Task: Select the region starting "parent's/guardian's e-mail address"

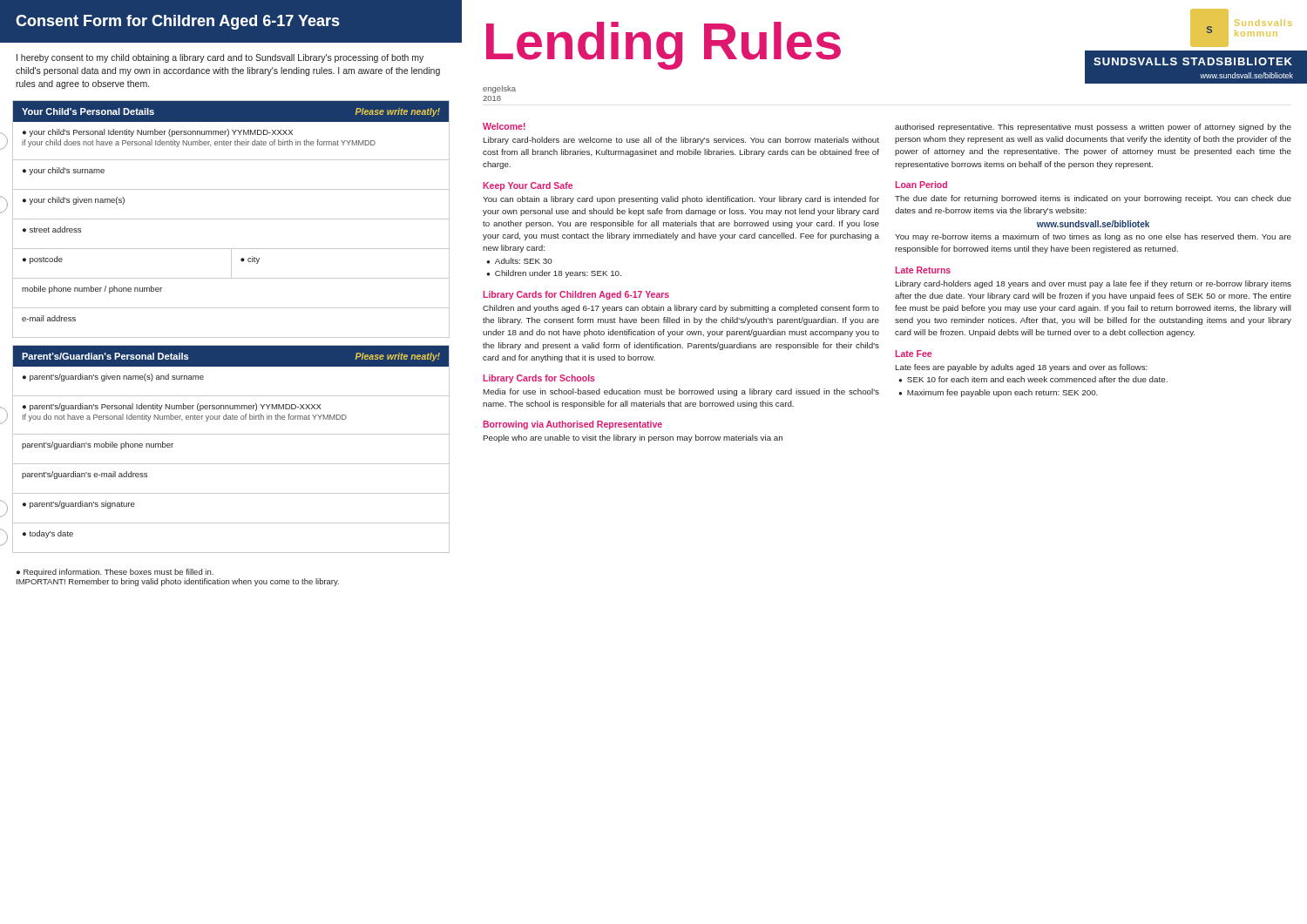Action: pyautogui.click(x=231, y=474)
